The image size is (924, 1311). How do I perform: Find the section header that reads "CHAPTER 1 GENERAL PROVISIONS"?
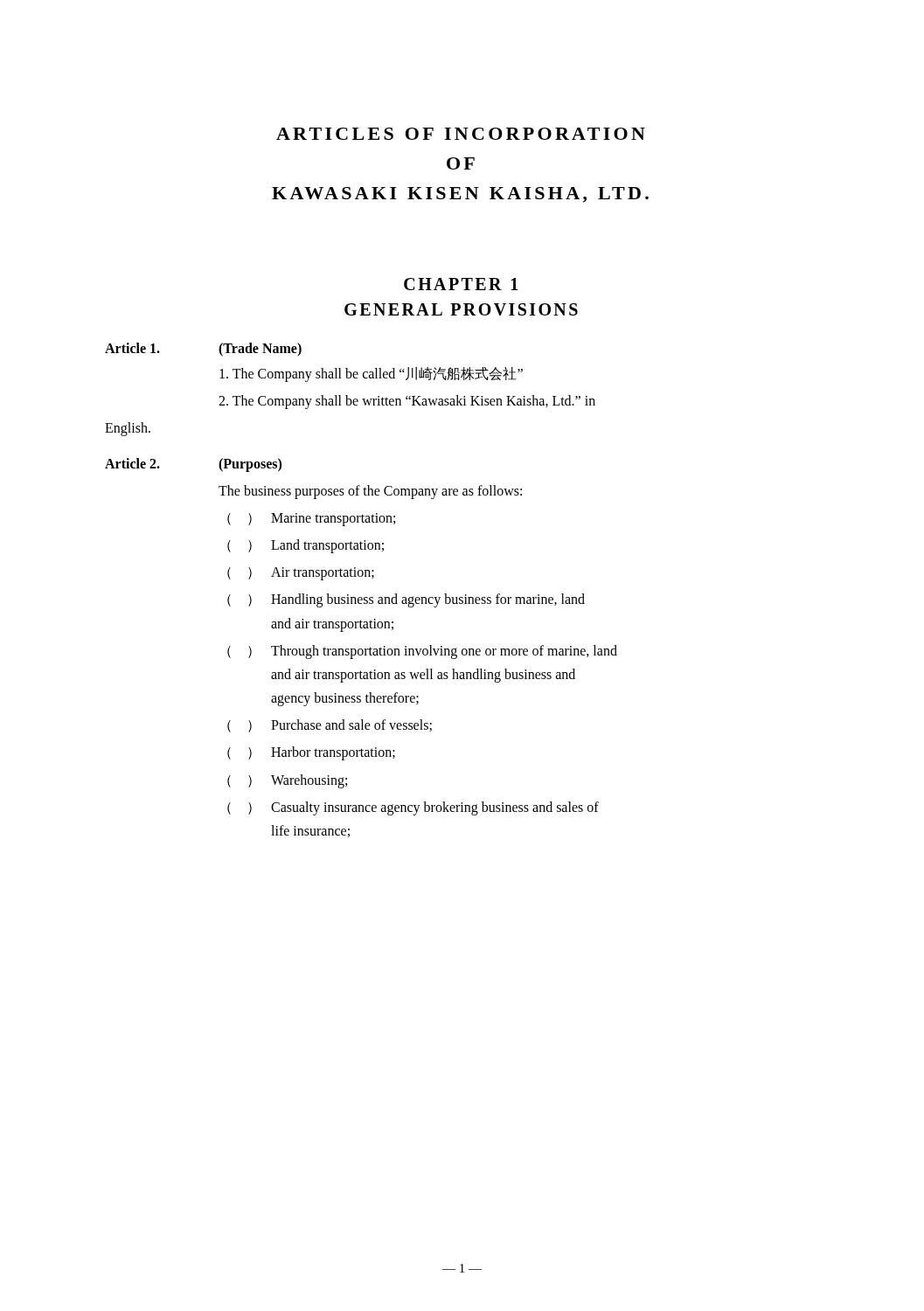462,297
